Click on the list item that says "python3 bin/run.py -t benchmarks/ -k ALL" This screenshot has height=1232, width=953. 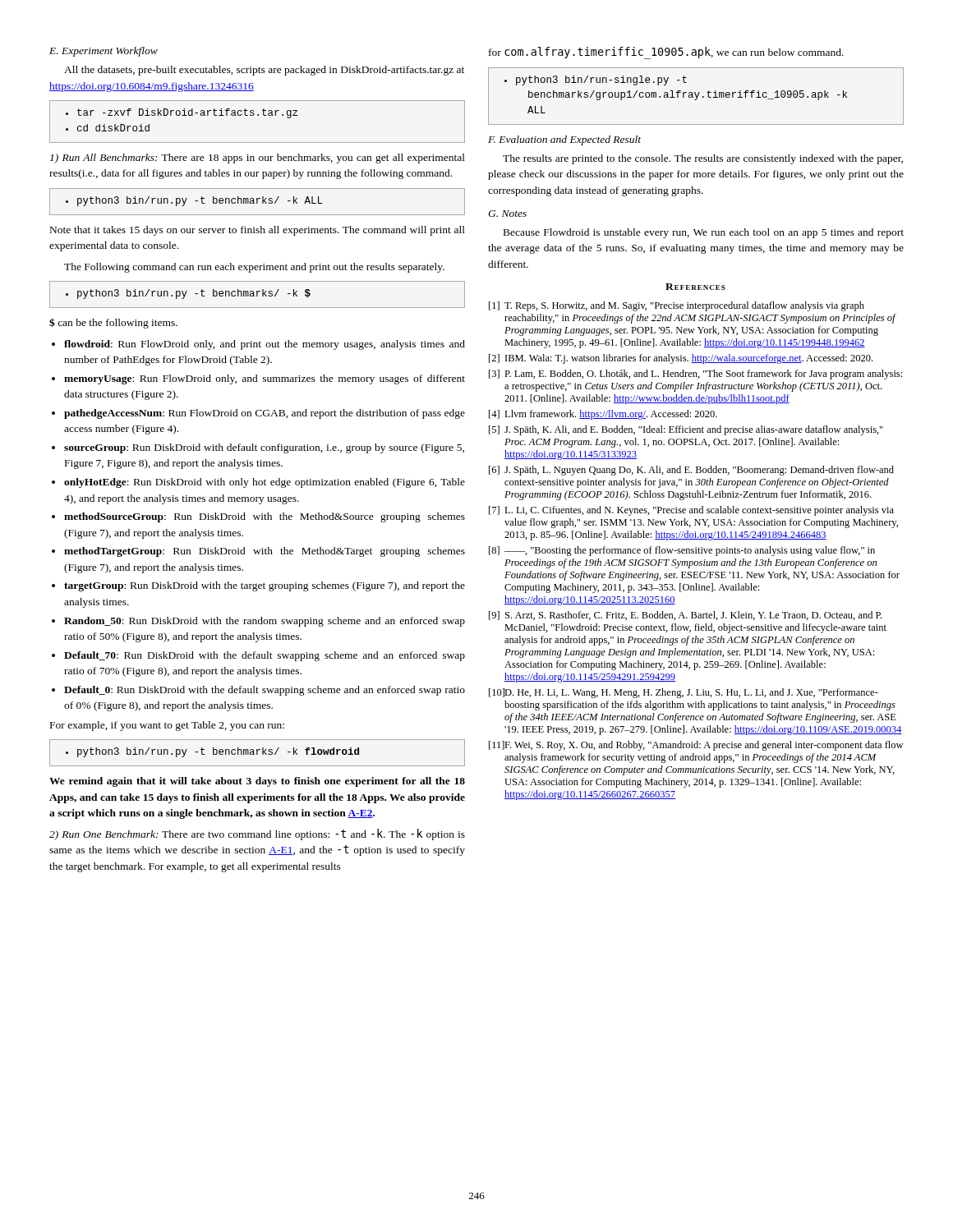[x=200, y=201]
